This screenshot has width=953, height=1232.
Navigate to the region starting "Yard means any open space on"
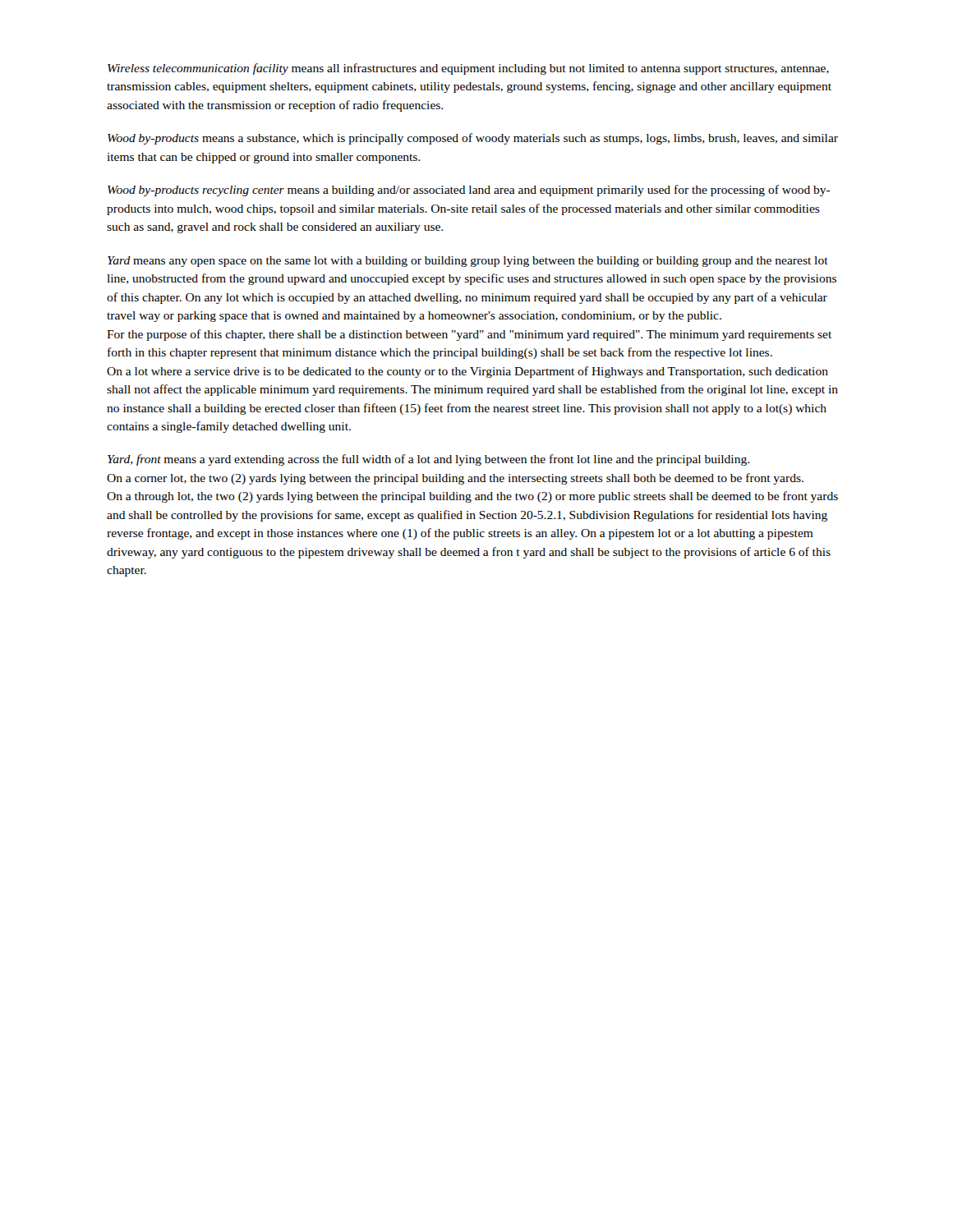[x=476, y=343]
